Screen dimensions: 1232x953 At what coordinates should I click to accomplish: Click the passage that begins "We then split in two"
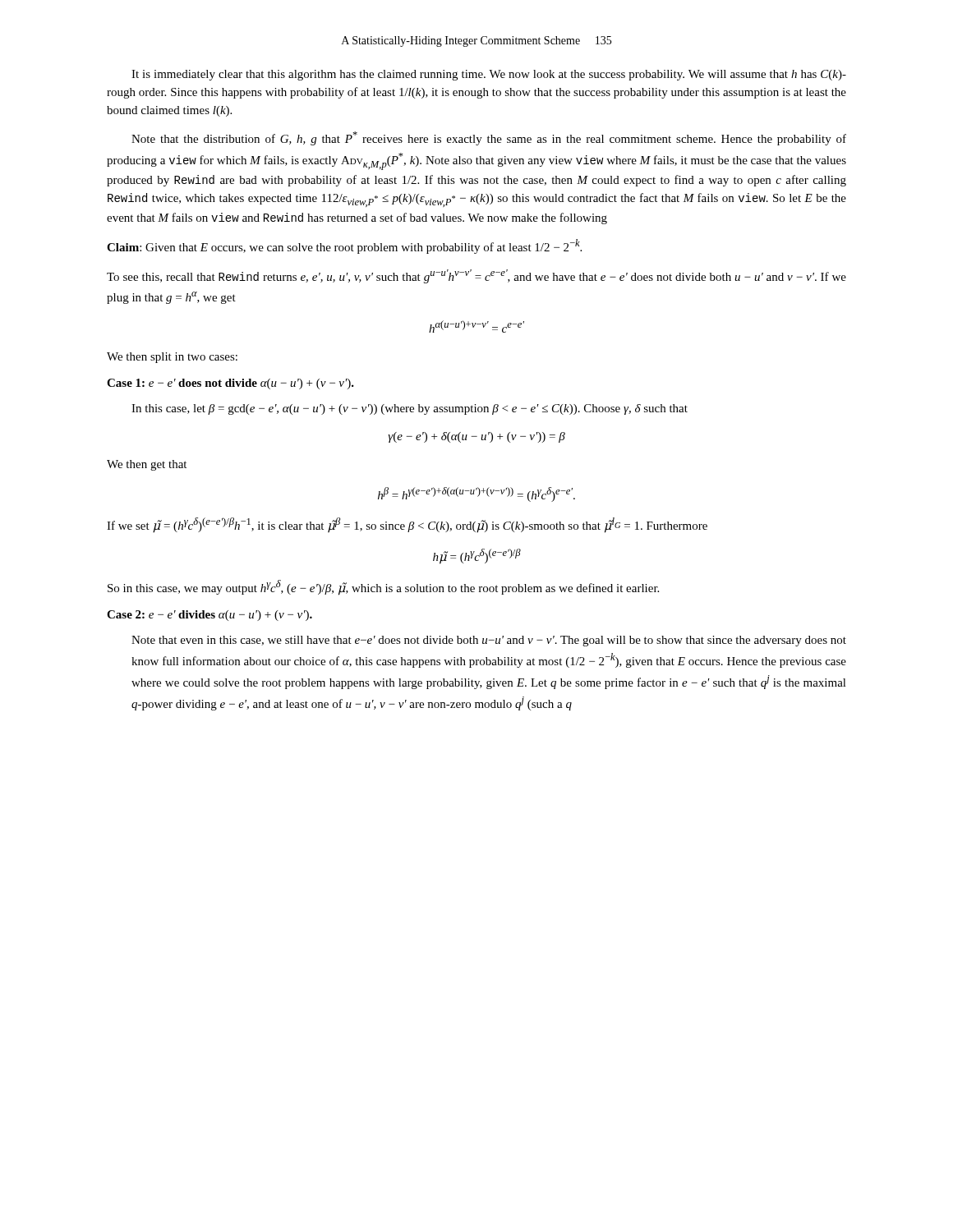tap(172, 358)
